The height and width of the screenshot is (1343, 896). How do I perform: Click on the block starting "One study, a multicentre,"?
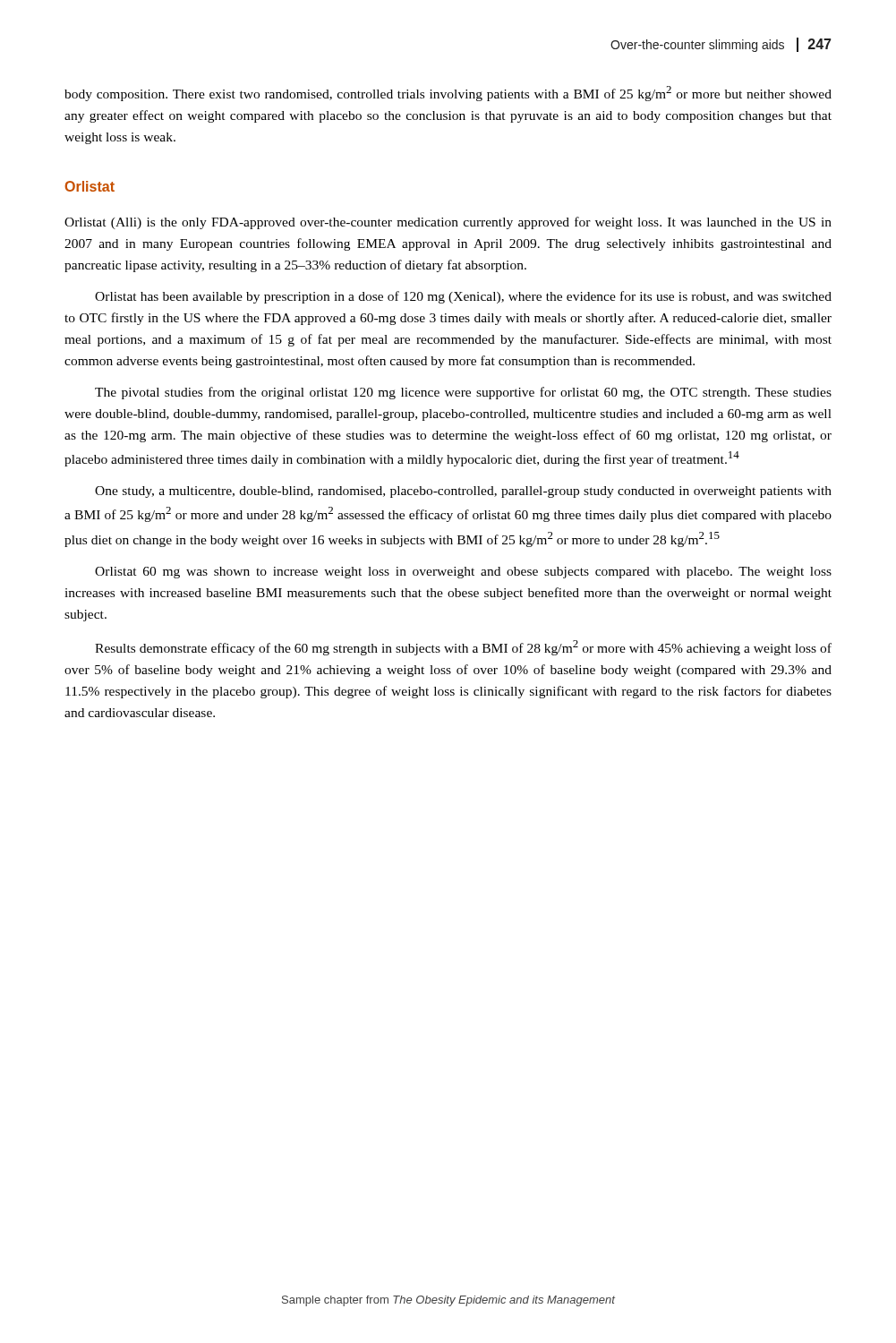tap(448, 515)
